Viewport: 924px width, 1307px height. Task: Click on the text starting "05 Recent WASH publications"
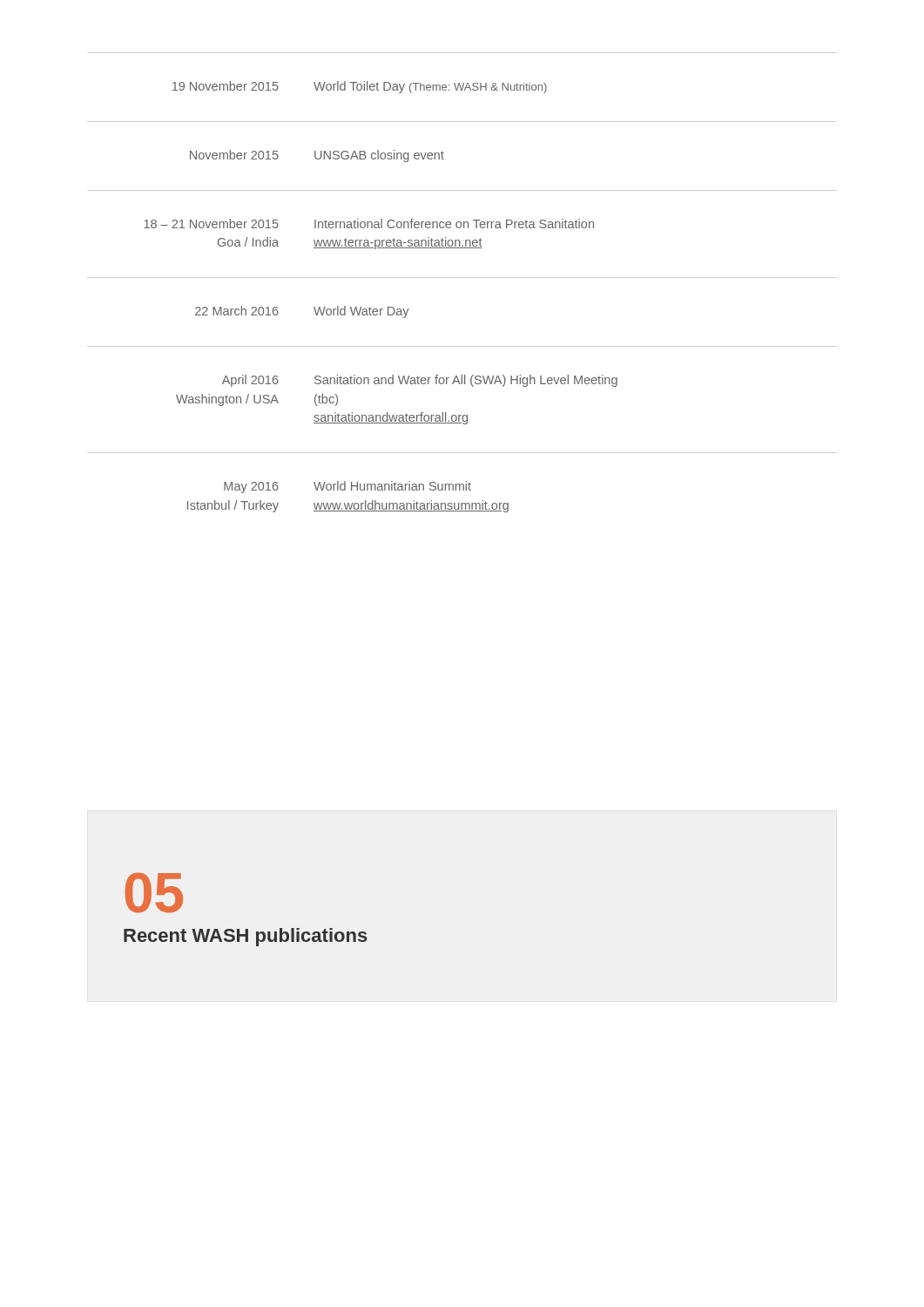click(x=154, y=893)
